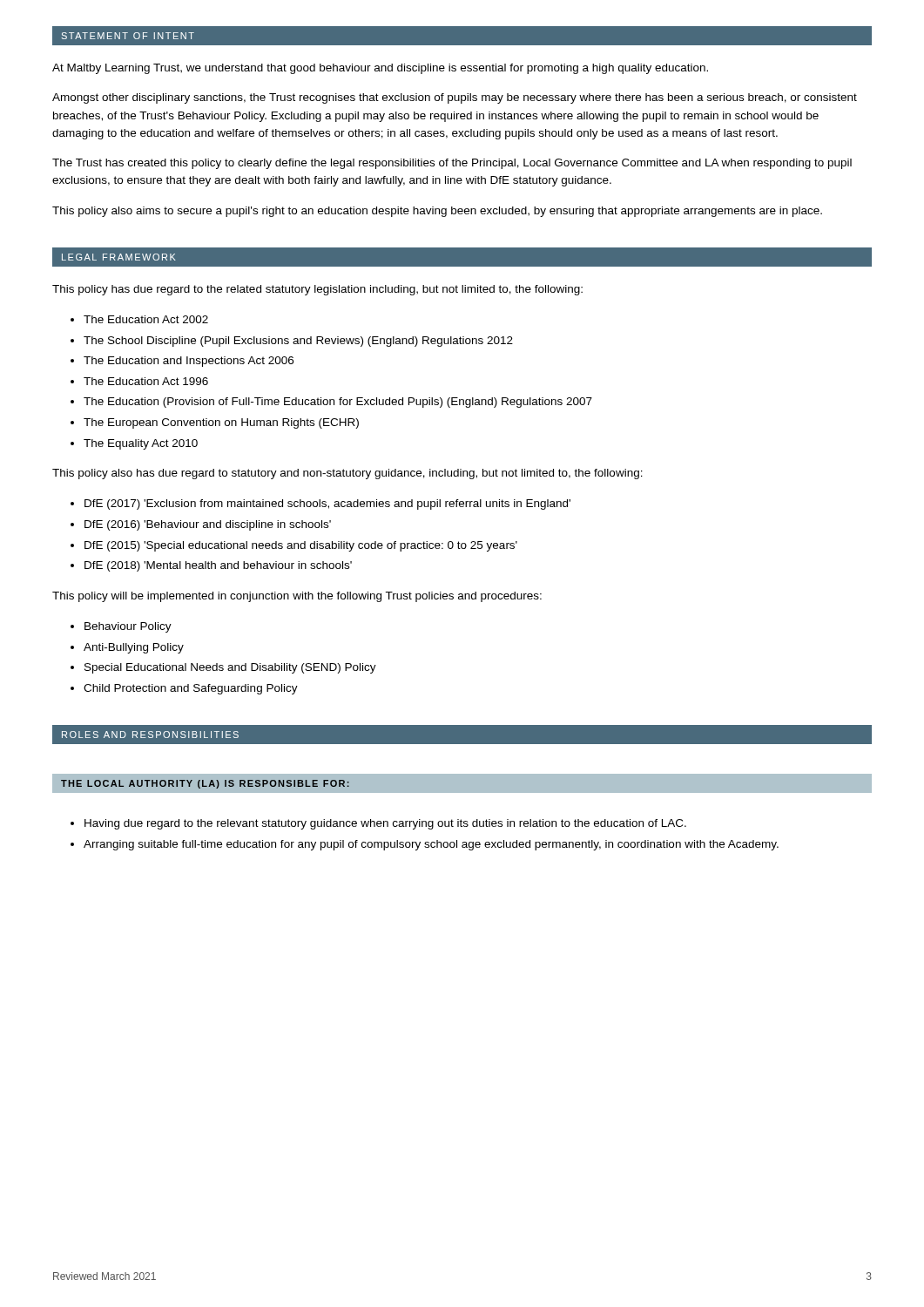The width and height of the screenshot is (924, 1307).
Task: Locate the list item with the text "The European Convention on Human Rights (ECHR)"
Action: [221, 422]
